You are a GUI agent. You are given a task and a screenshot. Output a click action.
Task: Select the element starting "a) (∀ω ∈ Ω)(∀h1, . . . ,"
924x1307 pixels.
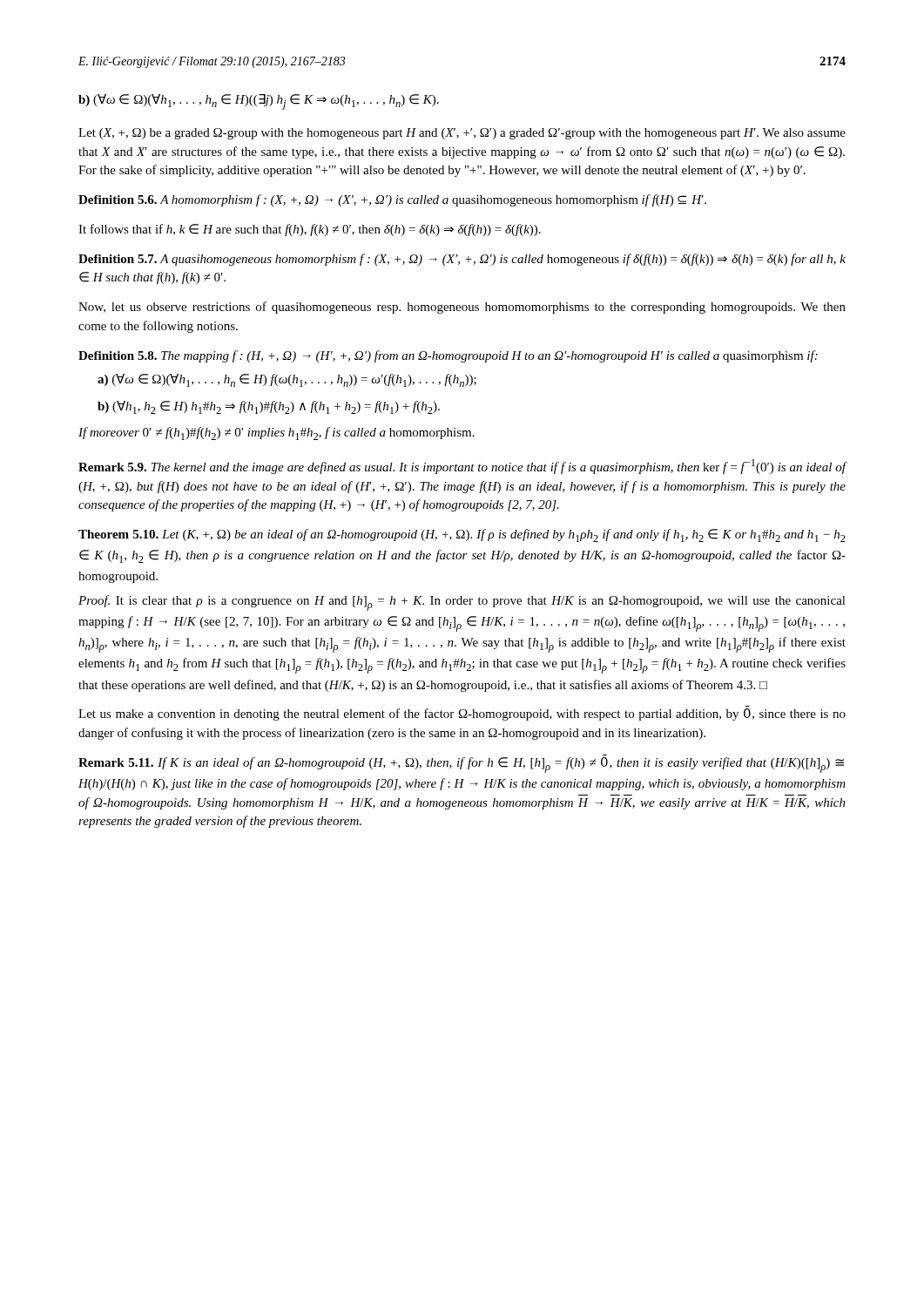[x=287, y=381]
